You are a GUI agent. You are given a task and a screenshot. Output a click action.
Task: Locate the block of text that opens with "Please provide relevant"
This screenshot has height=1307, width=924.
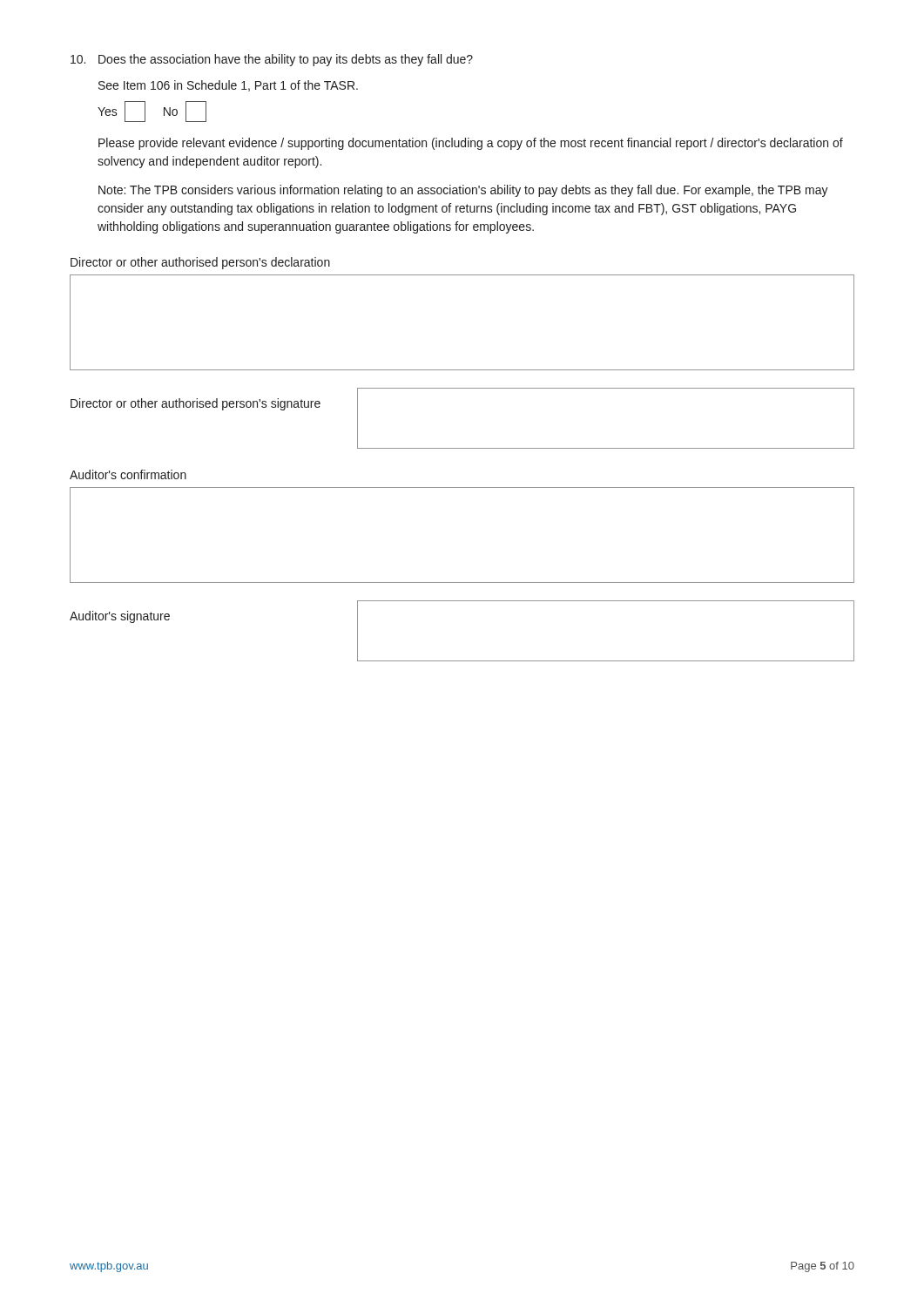pos(470,152)
